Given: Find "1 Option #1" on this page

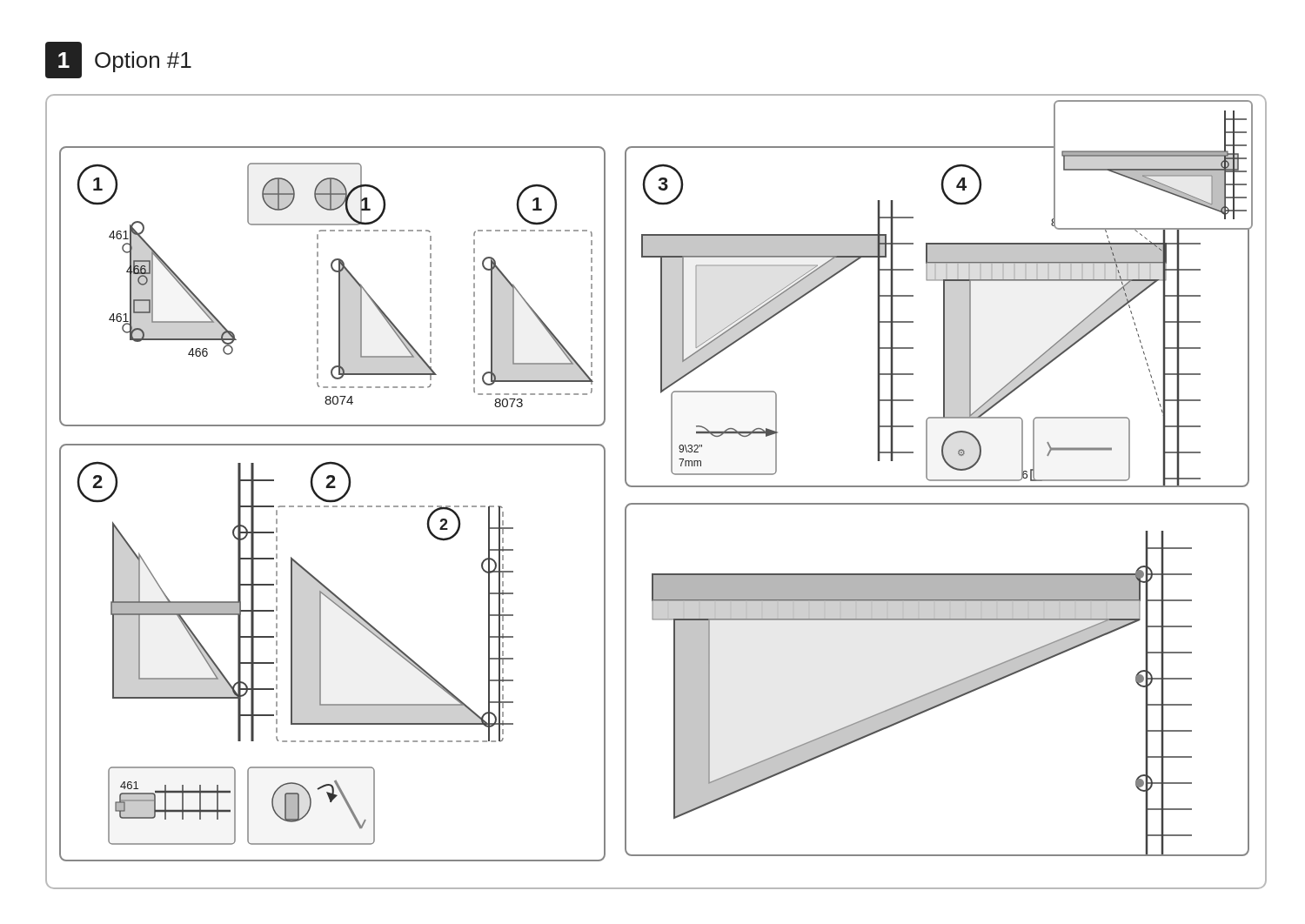Looking at the screenshot, I should (x=119, y=60).
